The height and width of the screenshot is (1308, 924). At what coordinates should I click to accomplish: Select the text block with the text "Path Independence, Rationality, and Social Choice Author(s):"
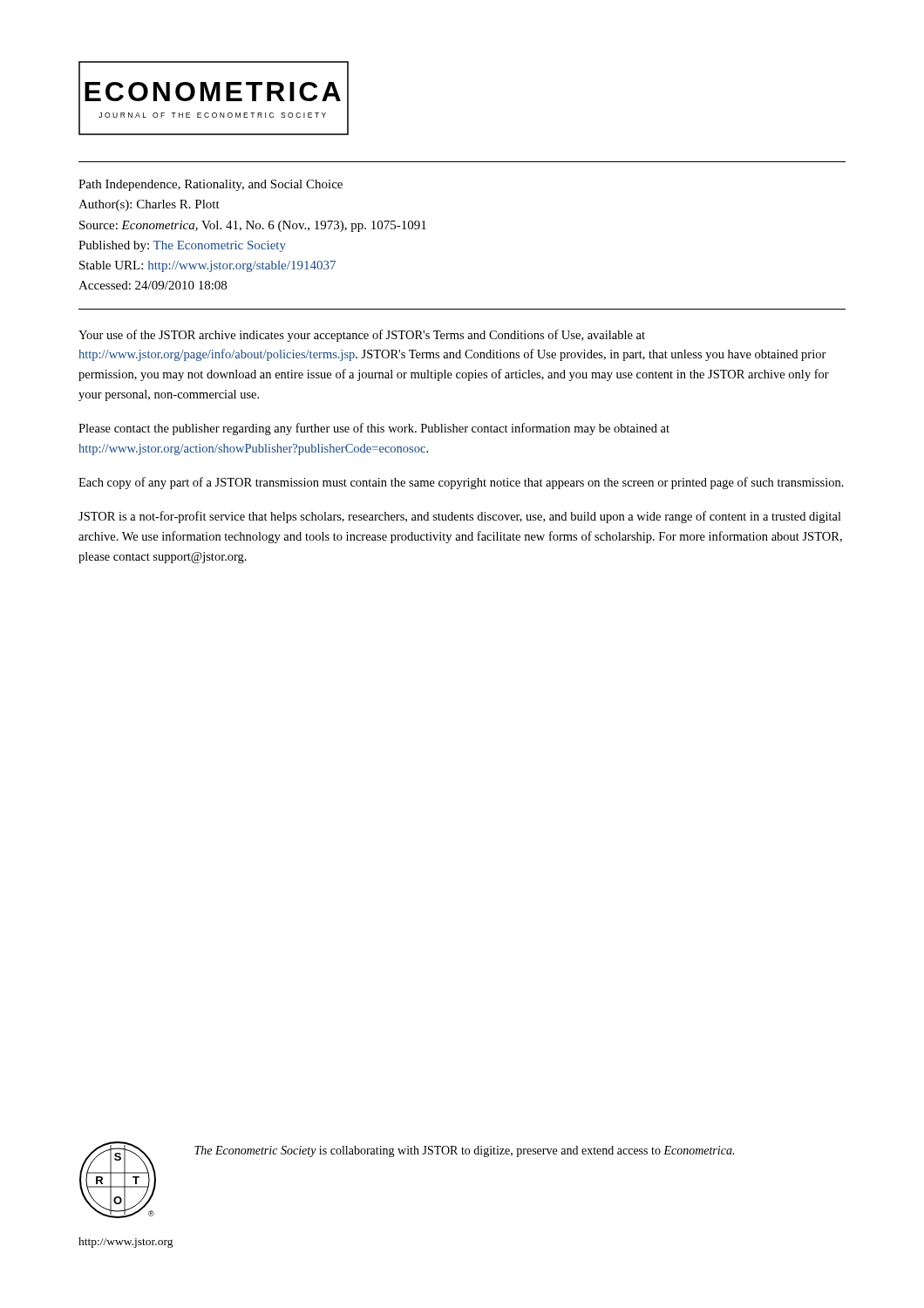[253, 235]
